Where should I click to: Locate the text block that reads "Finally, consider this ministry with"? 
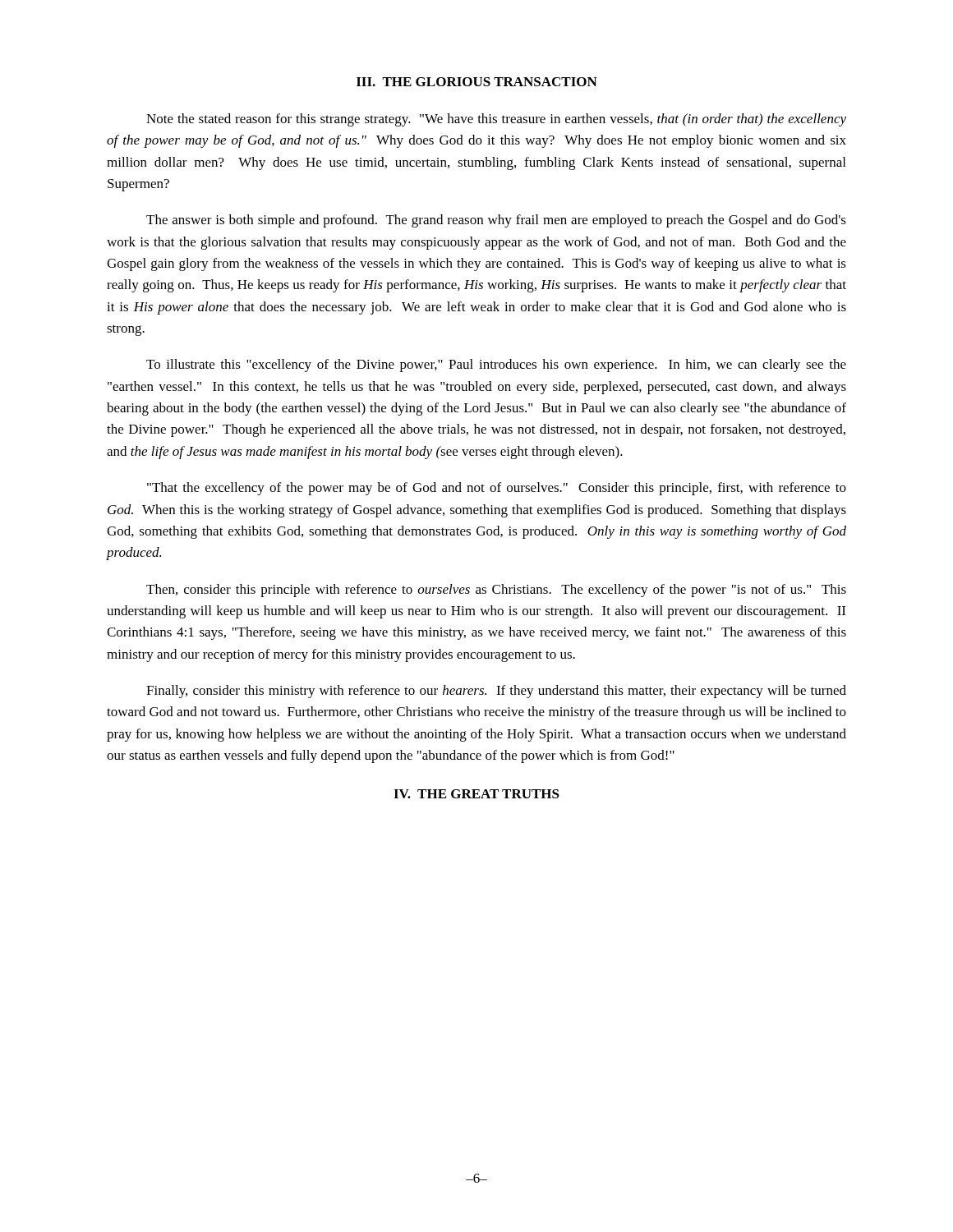click(476, 723)
